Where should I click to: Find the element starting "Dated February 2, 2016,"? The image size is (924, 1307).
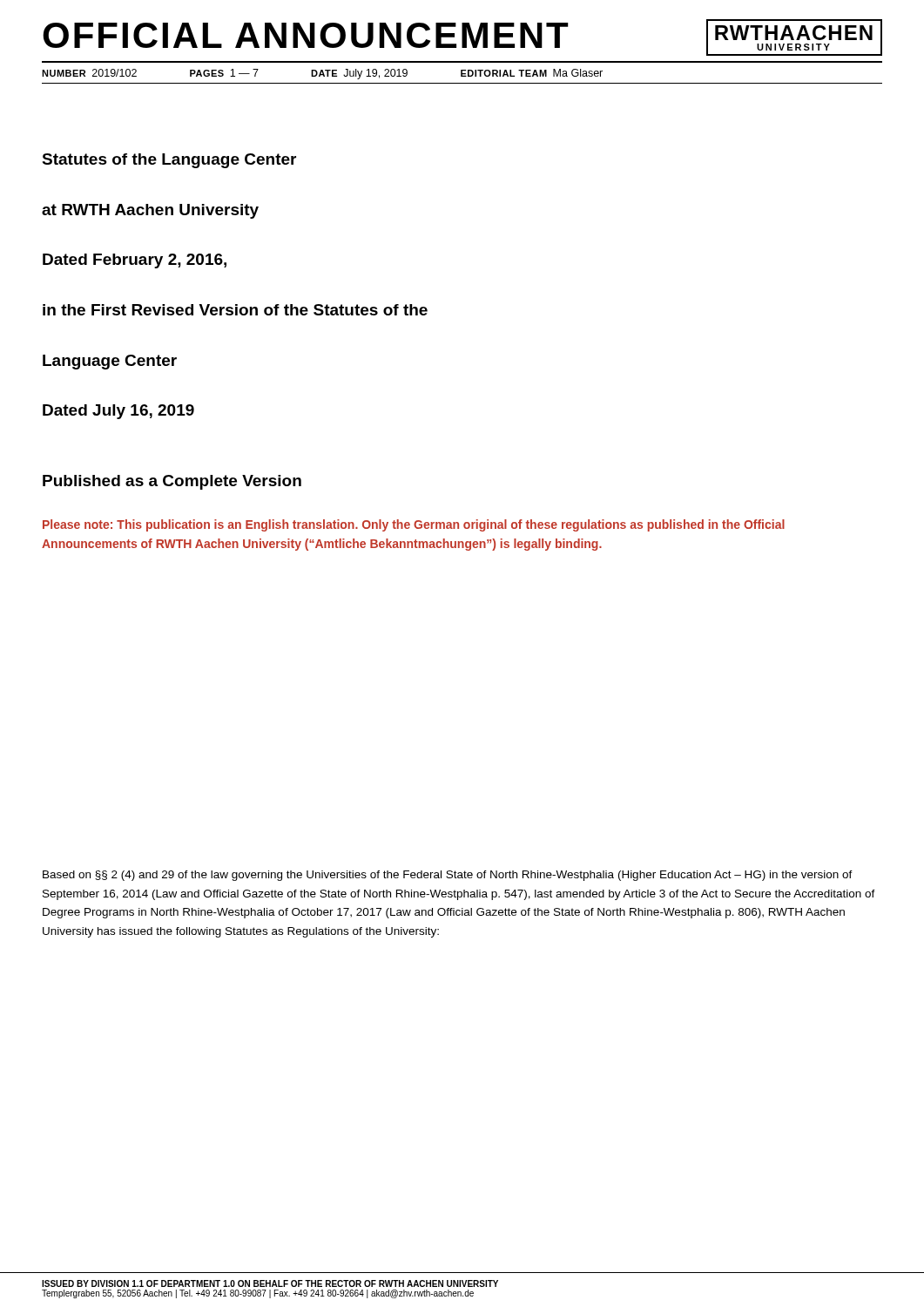135,259
